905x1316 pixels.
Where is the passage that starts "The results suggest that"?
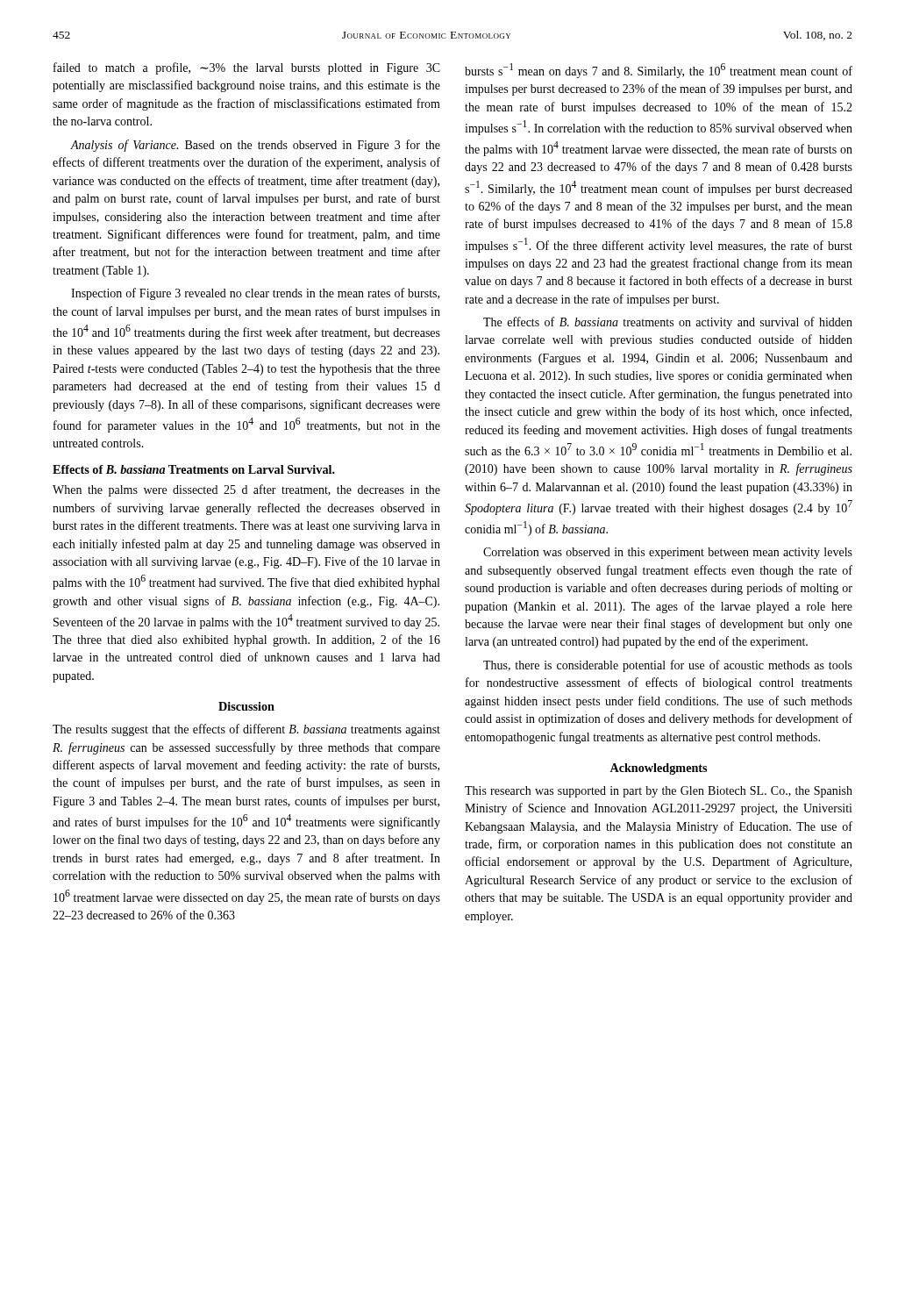click(246, 823)
